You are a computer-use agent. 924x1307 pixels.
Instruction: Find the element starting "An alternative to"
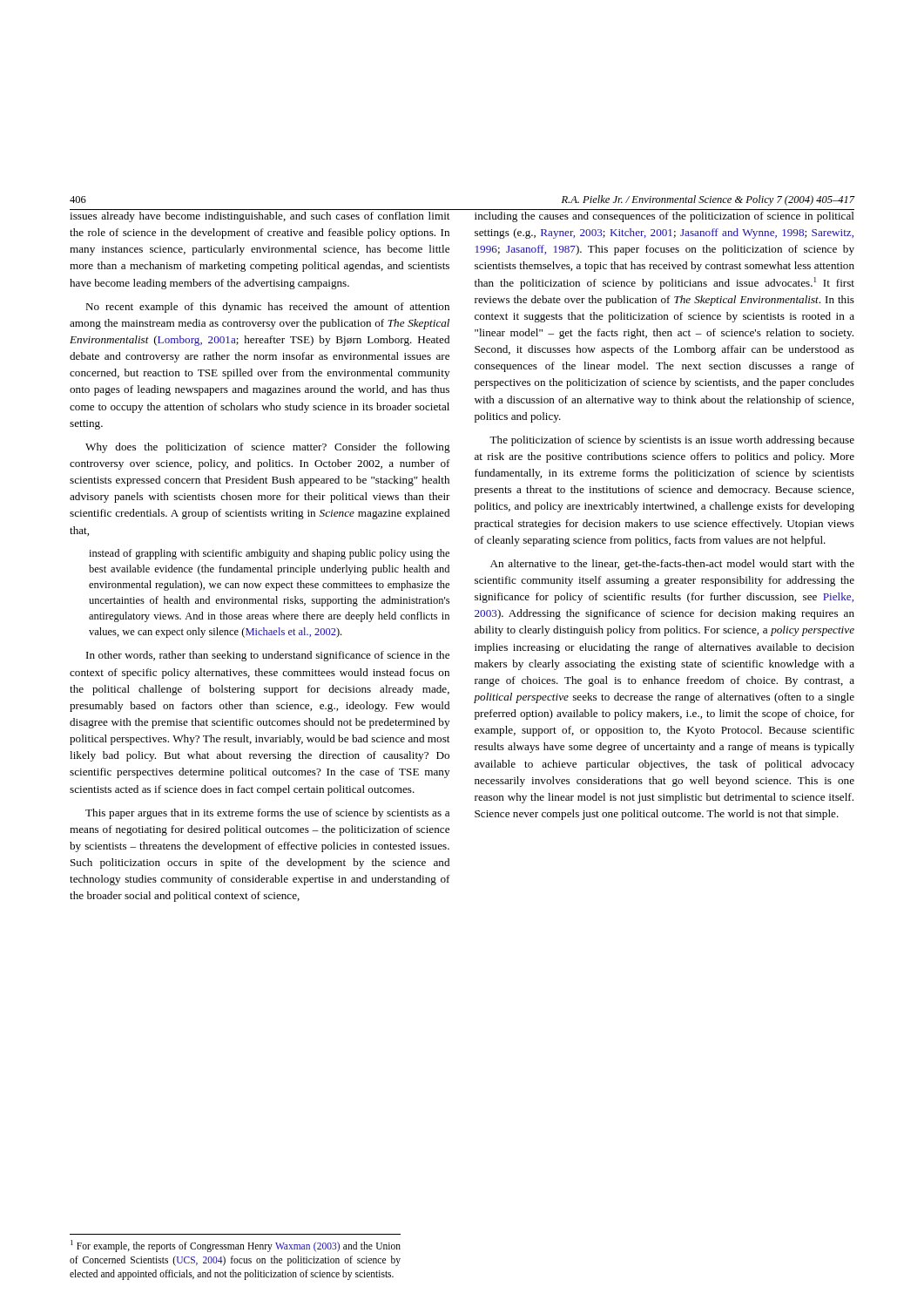point(664,688)
